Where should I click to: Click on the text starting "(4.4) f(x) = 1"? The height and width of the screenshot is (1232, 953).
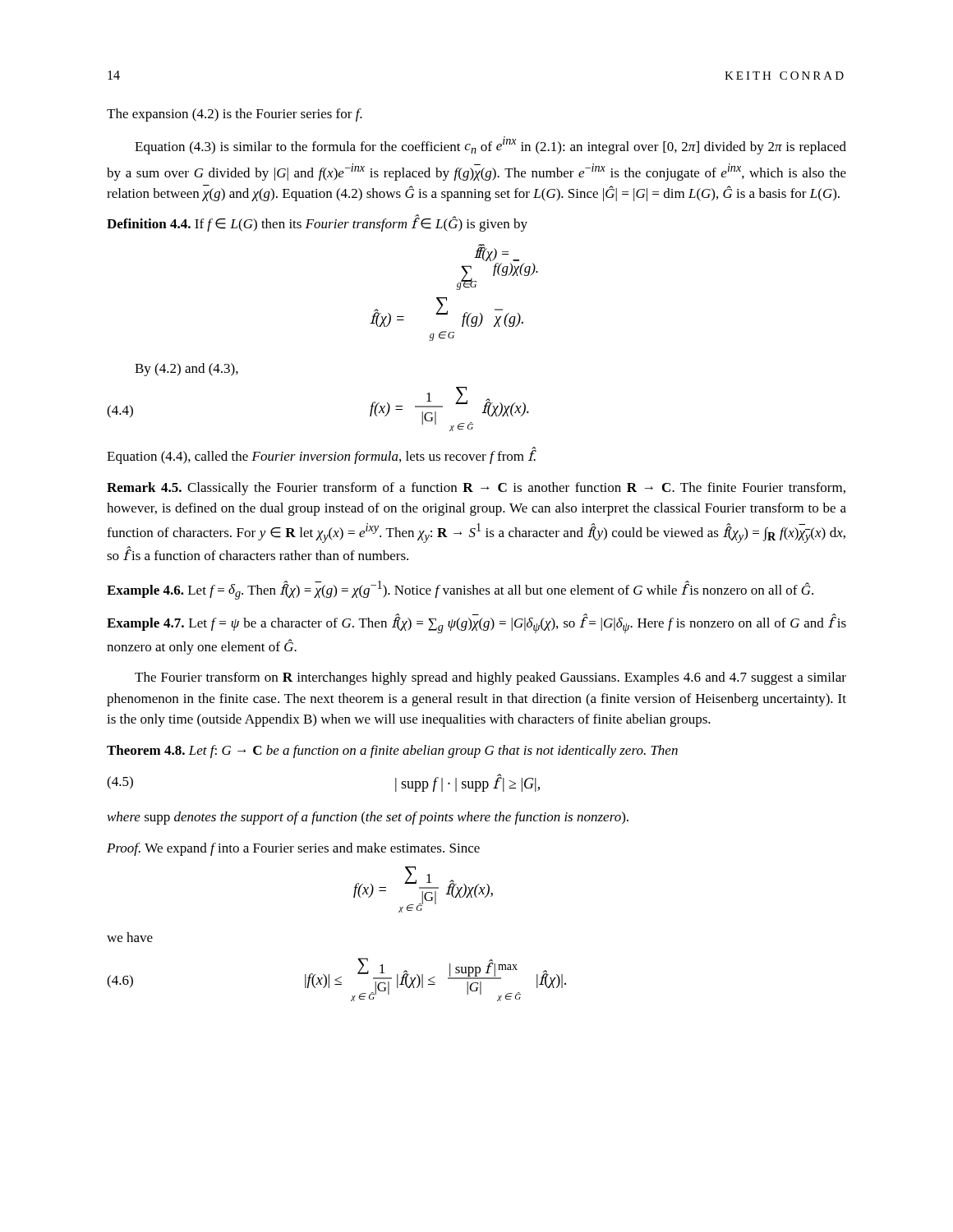point(476,410)
